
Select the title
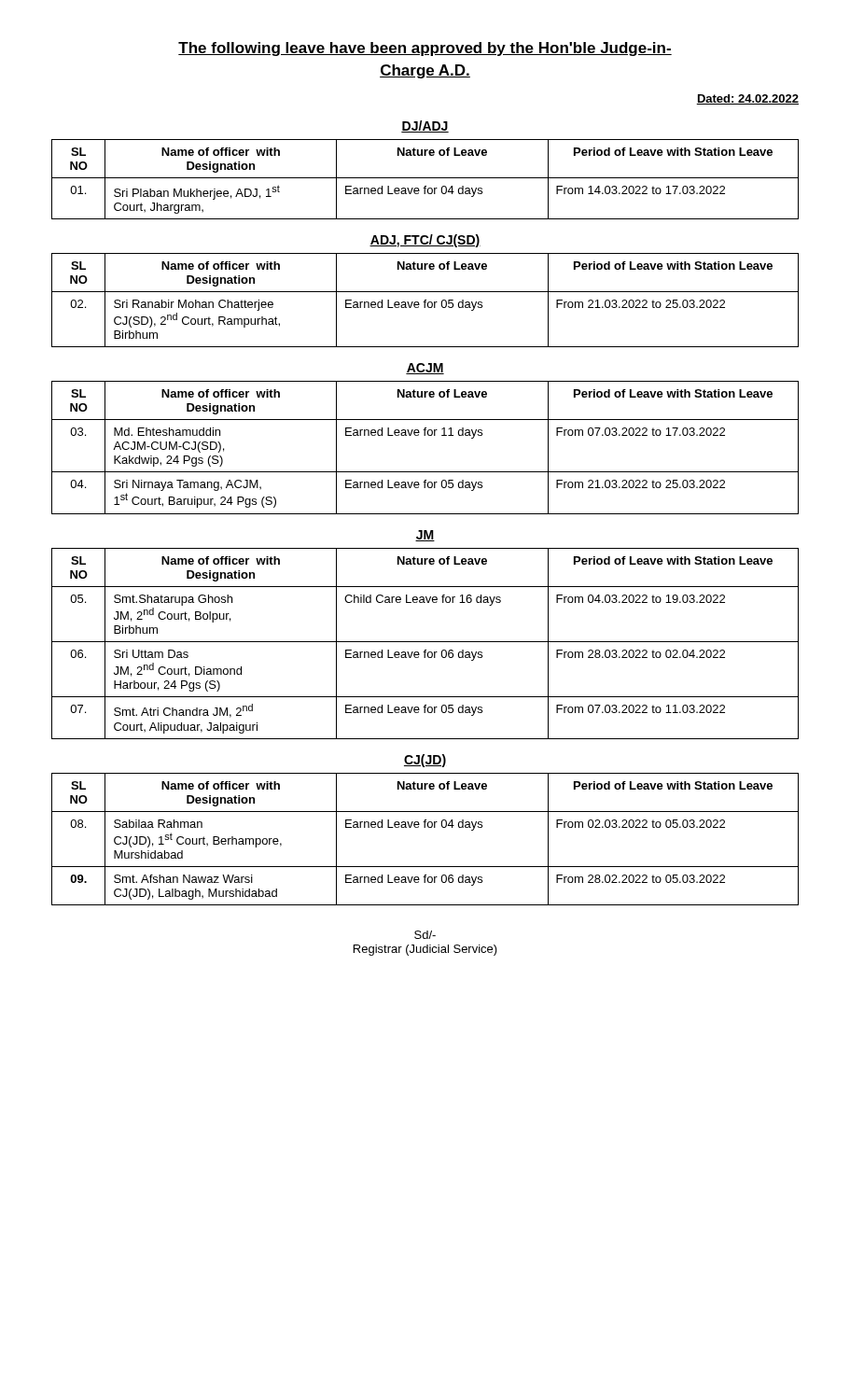425,60
